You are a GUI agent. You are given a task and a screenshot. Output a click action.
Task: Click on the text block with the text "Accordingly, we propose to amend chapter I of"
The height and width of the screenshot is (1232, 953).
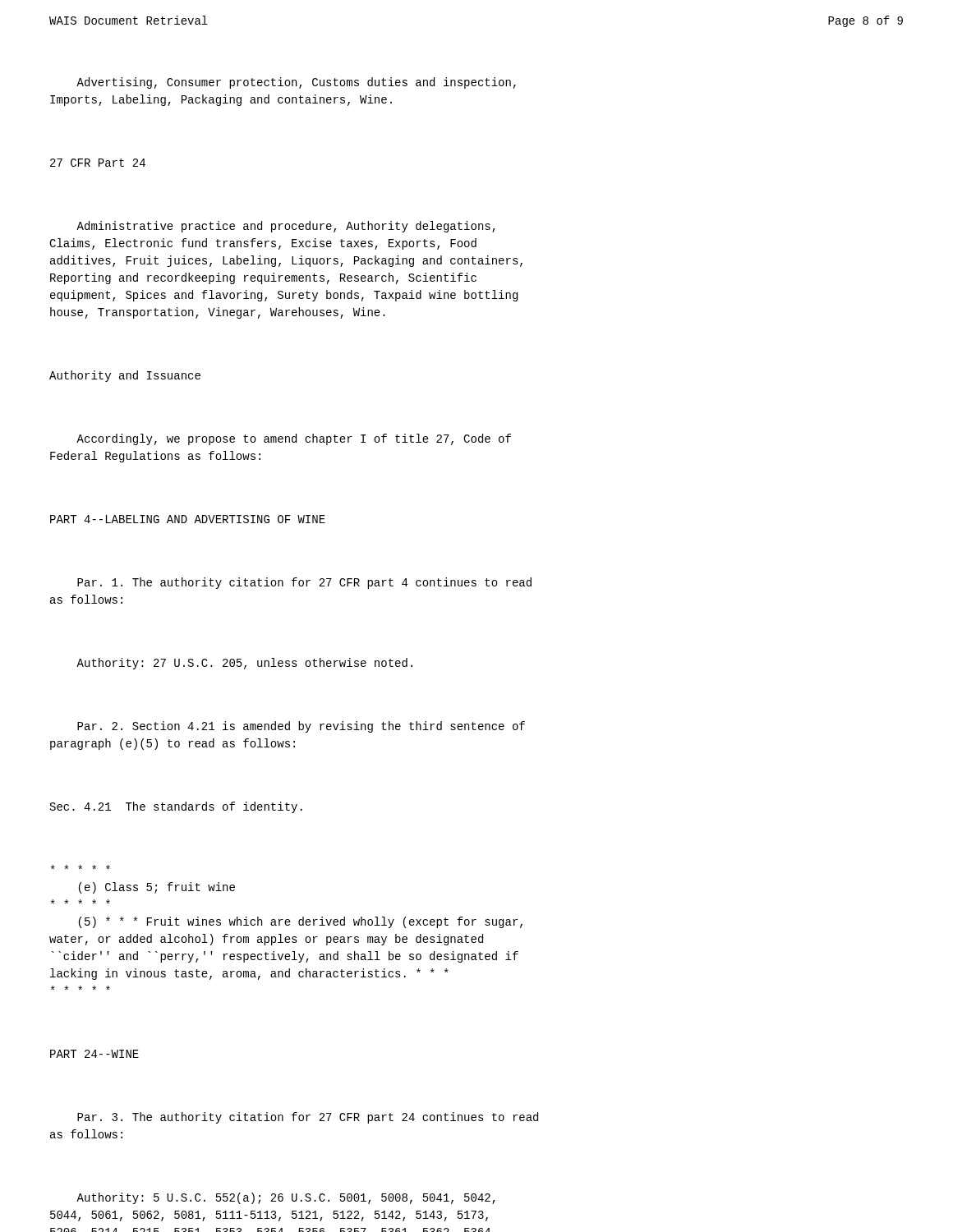coord(281,448)
